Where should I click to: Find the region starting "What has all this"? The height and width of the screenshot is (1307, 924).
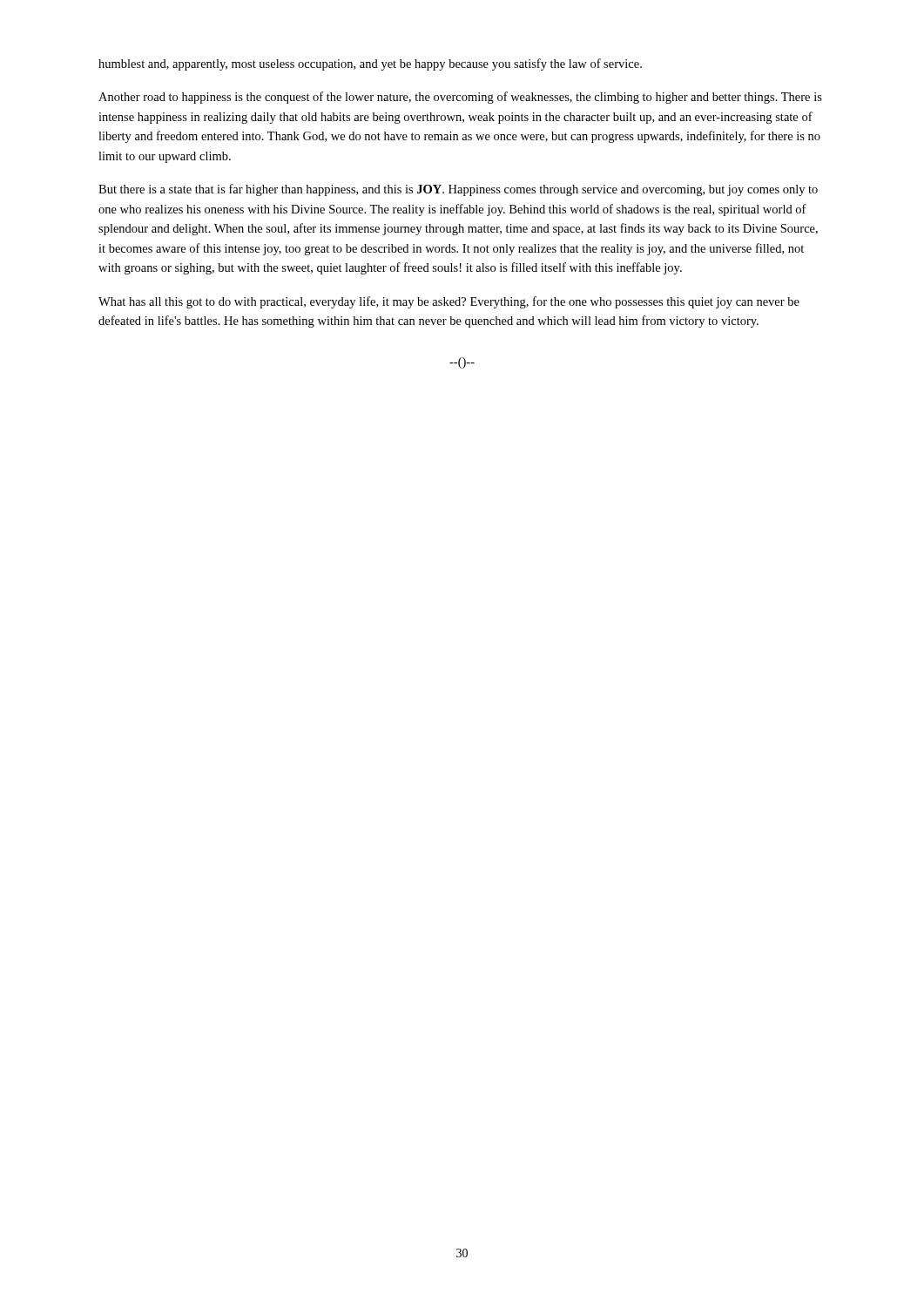coord(449,311)
